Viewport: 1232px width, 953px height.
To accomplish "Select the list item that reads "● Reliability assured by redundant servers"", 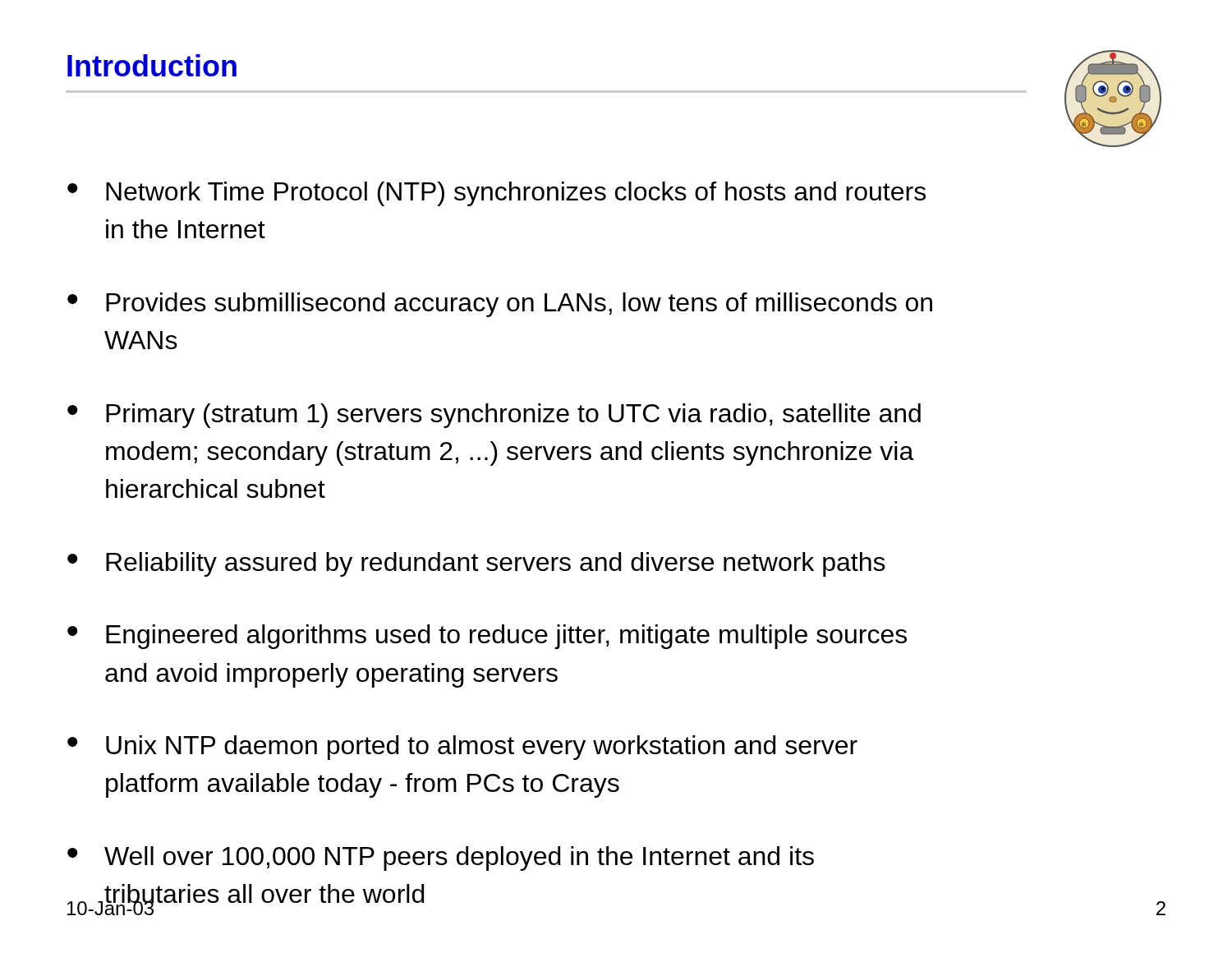I will (x=476, y=562).
